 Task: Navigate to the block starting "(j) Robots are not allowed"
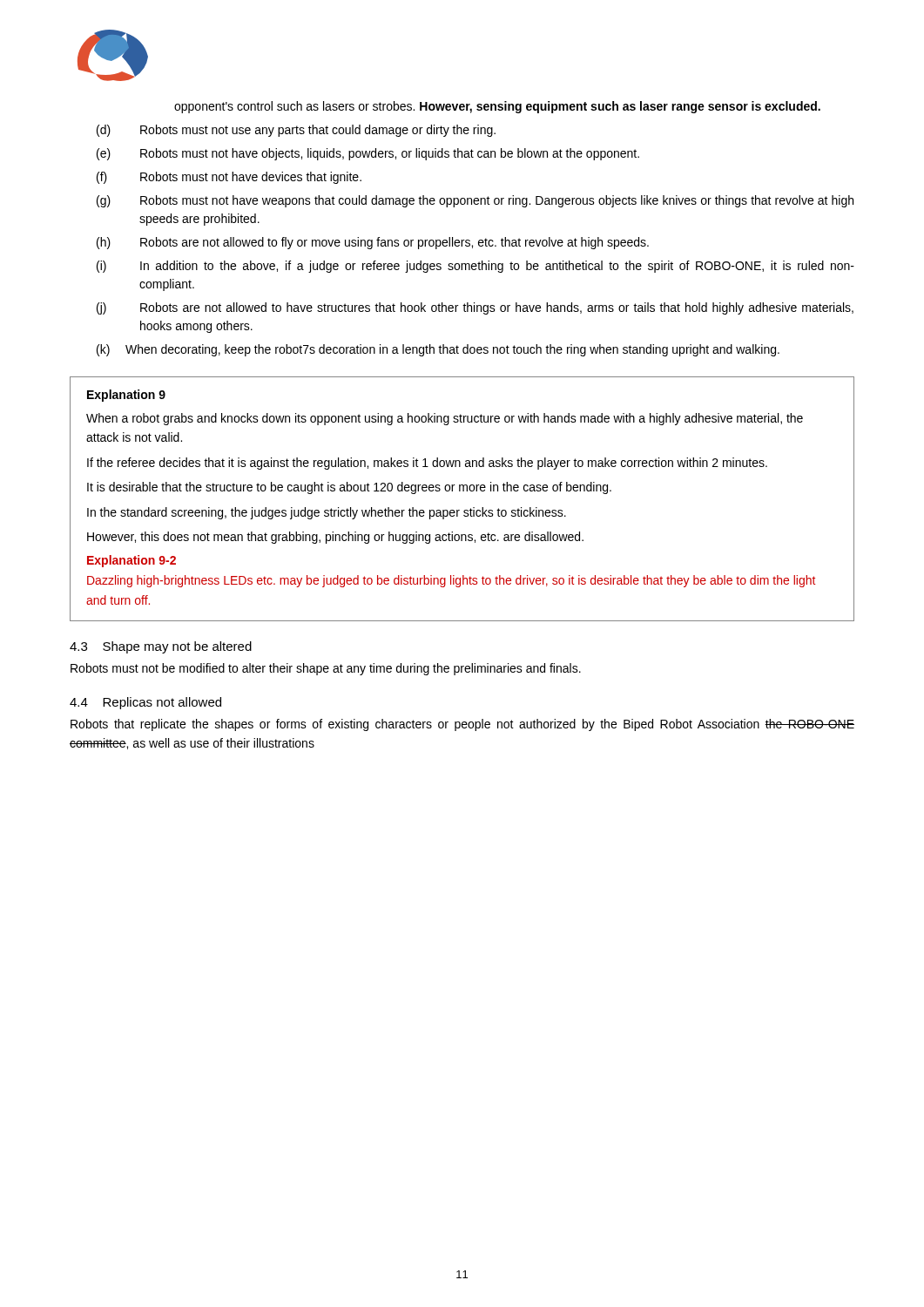point(475,317)
